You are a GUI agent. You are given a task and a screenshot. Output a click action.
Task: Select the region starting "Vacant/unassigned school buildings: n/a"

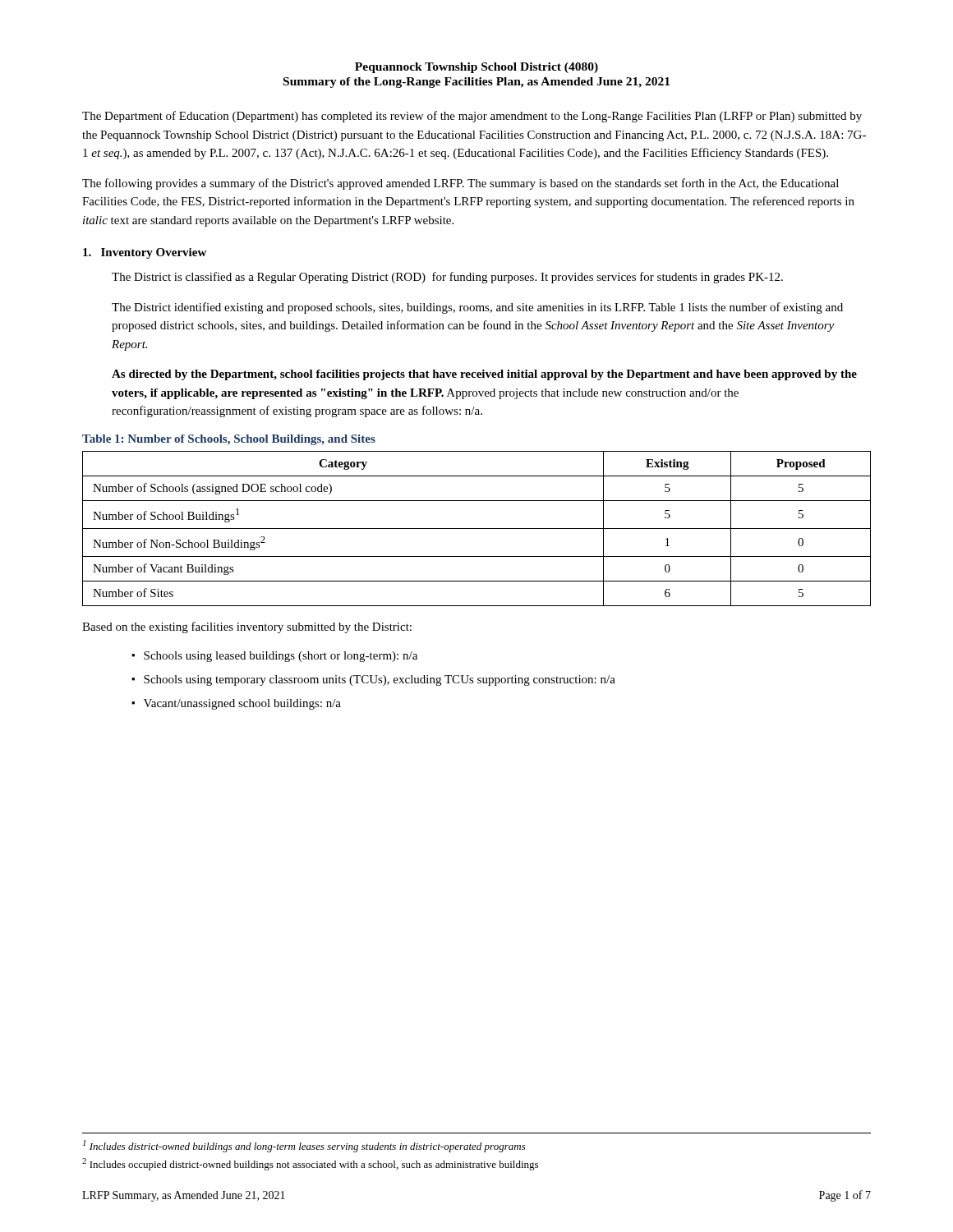[x=242, y=703]
